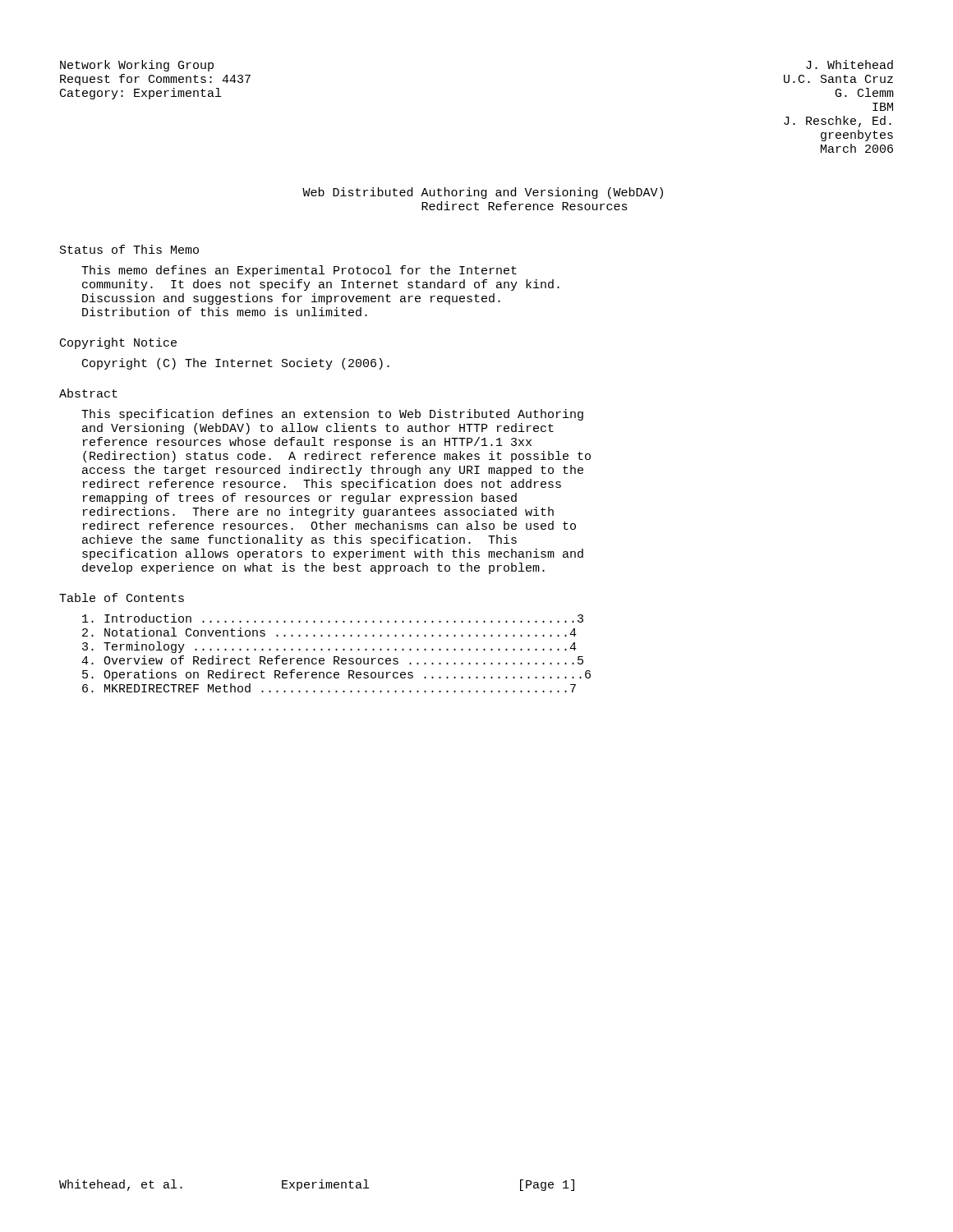The width and height of the screenshot is (953, 1232).
Task: Navigate to the element starting "3. Terminology"
Action: (x=476, y=648)
